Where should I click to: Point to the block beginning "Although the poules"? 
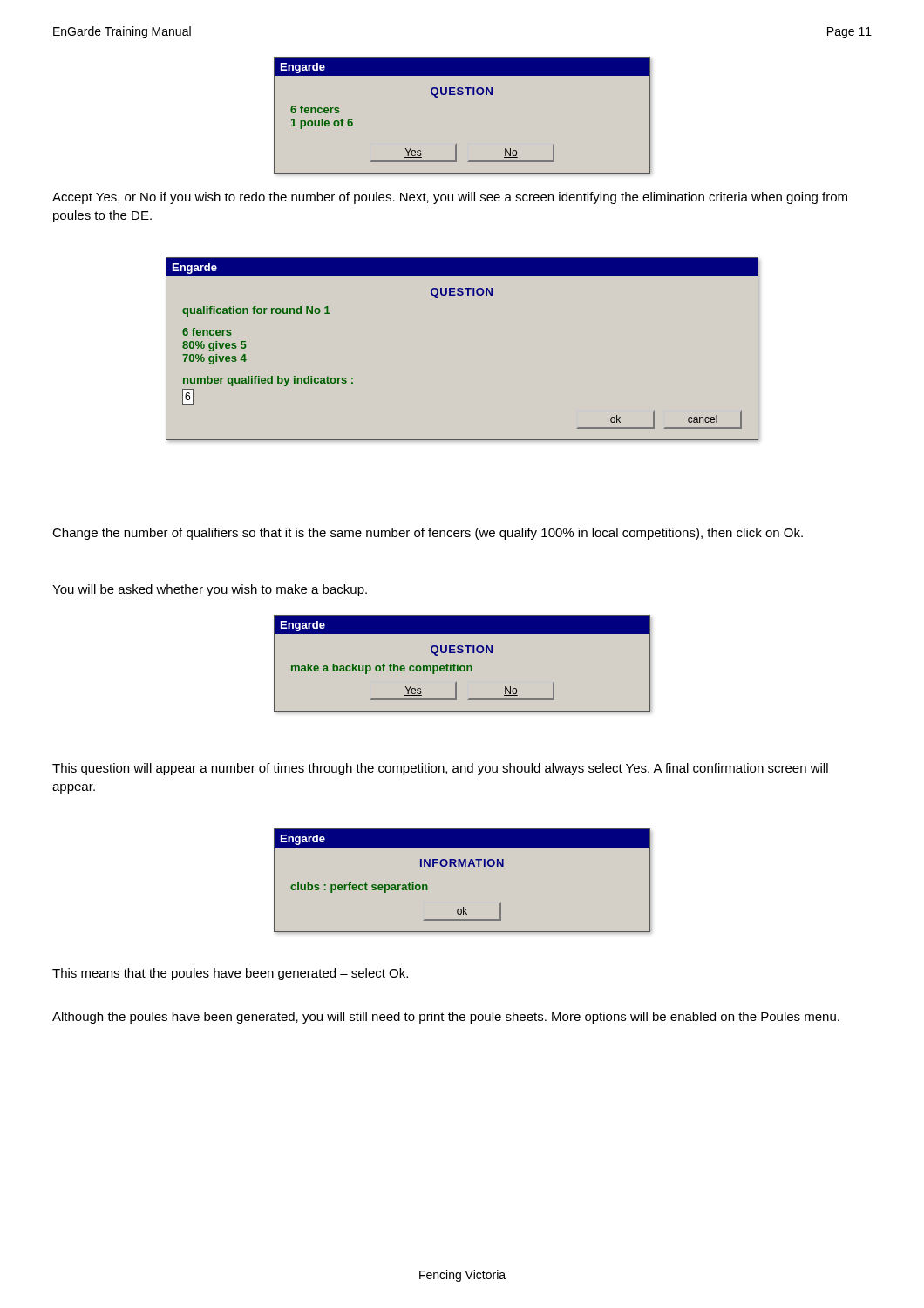click(446, 1016)
